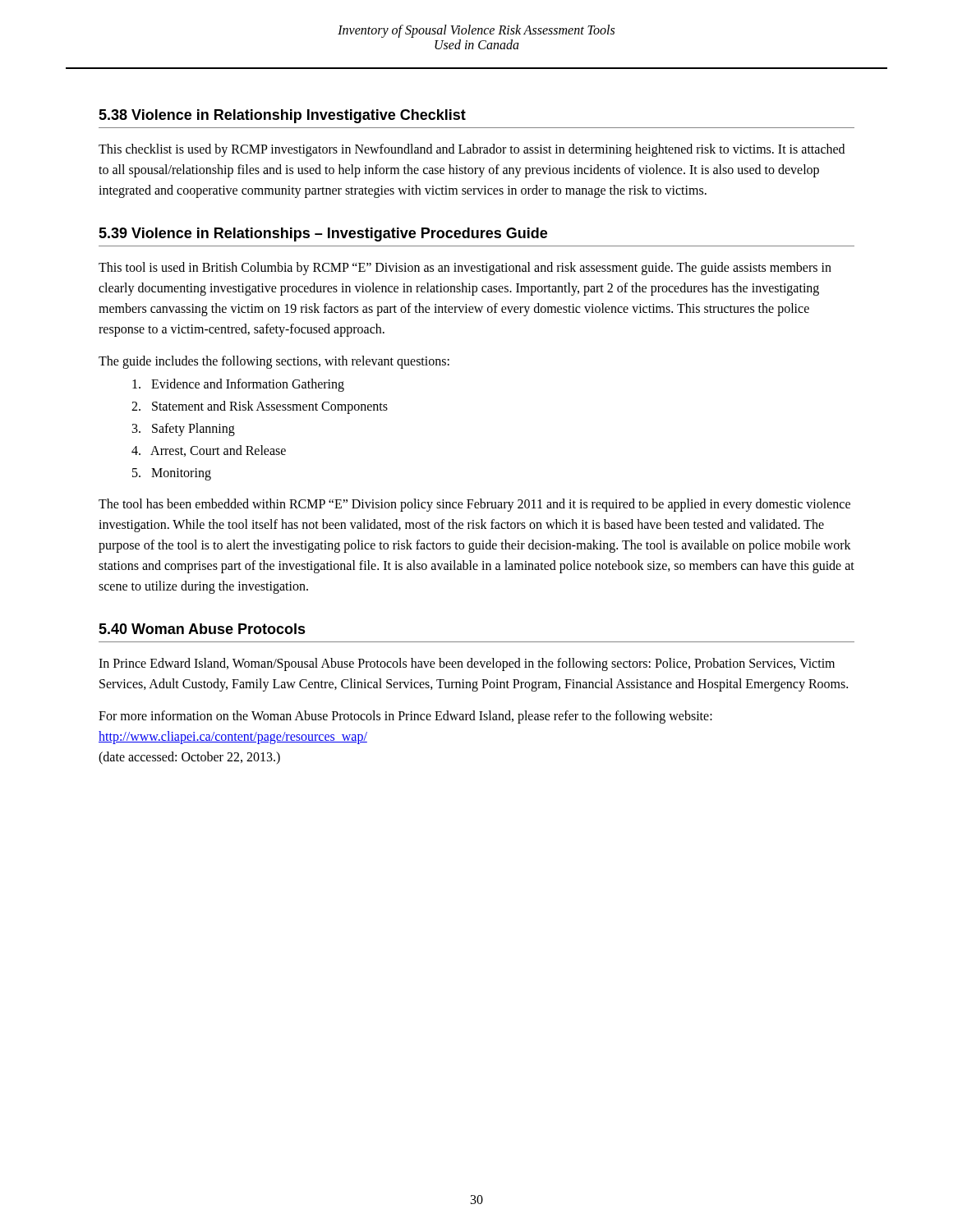Select the list item that says "Evidence and Information Gathering"
Image resolution: width=953 pixels, height=1232 pixels.
pos(238,384)
